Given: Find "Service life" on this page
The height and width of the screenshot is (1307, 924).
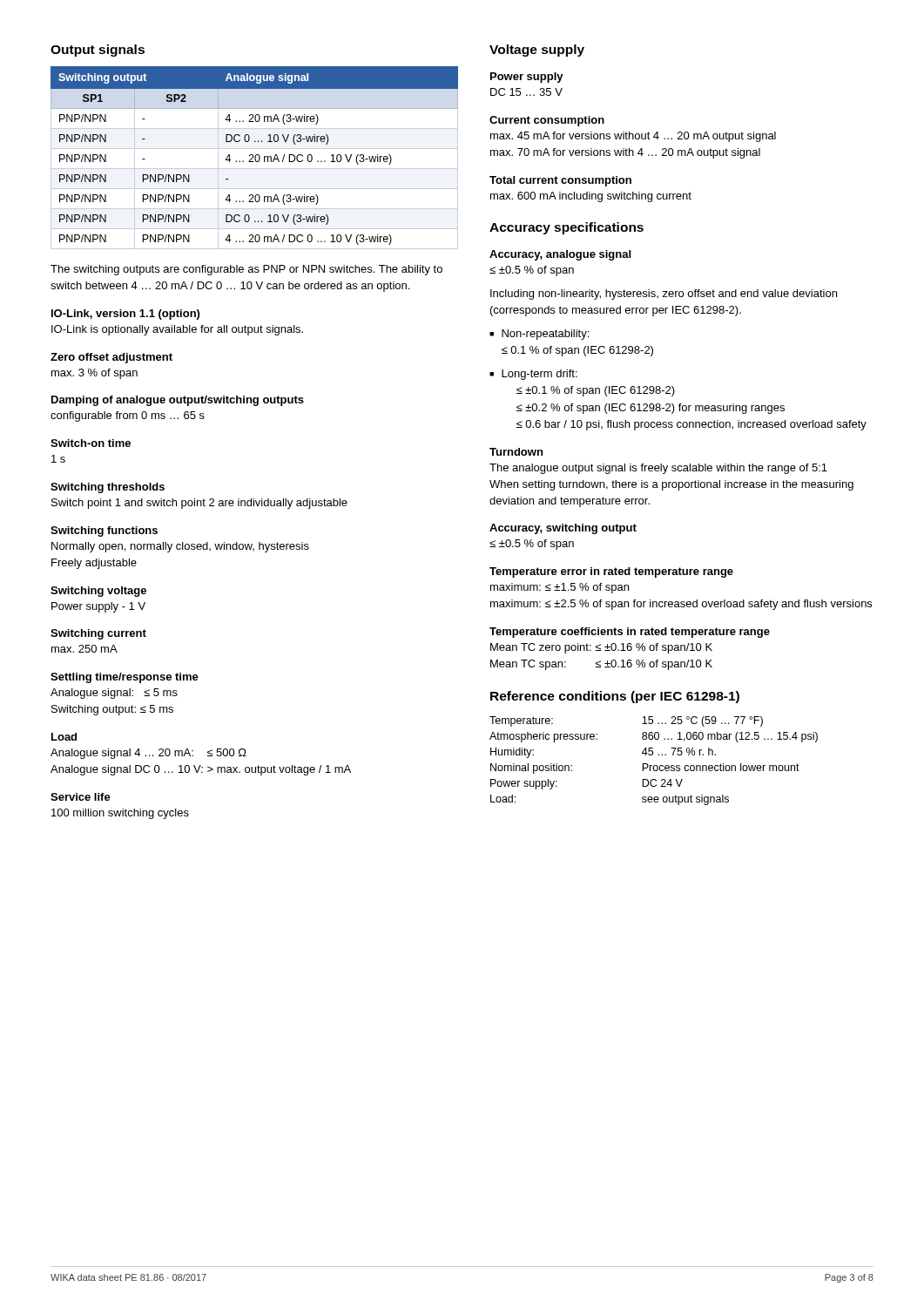Looking at the screenshot, I should 81,797.
